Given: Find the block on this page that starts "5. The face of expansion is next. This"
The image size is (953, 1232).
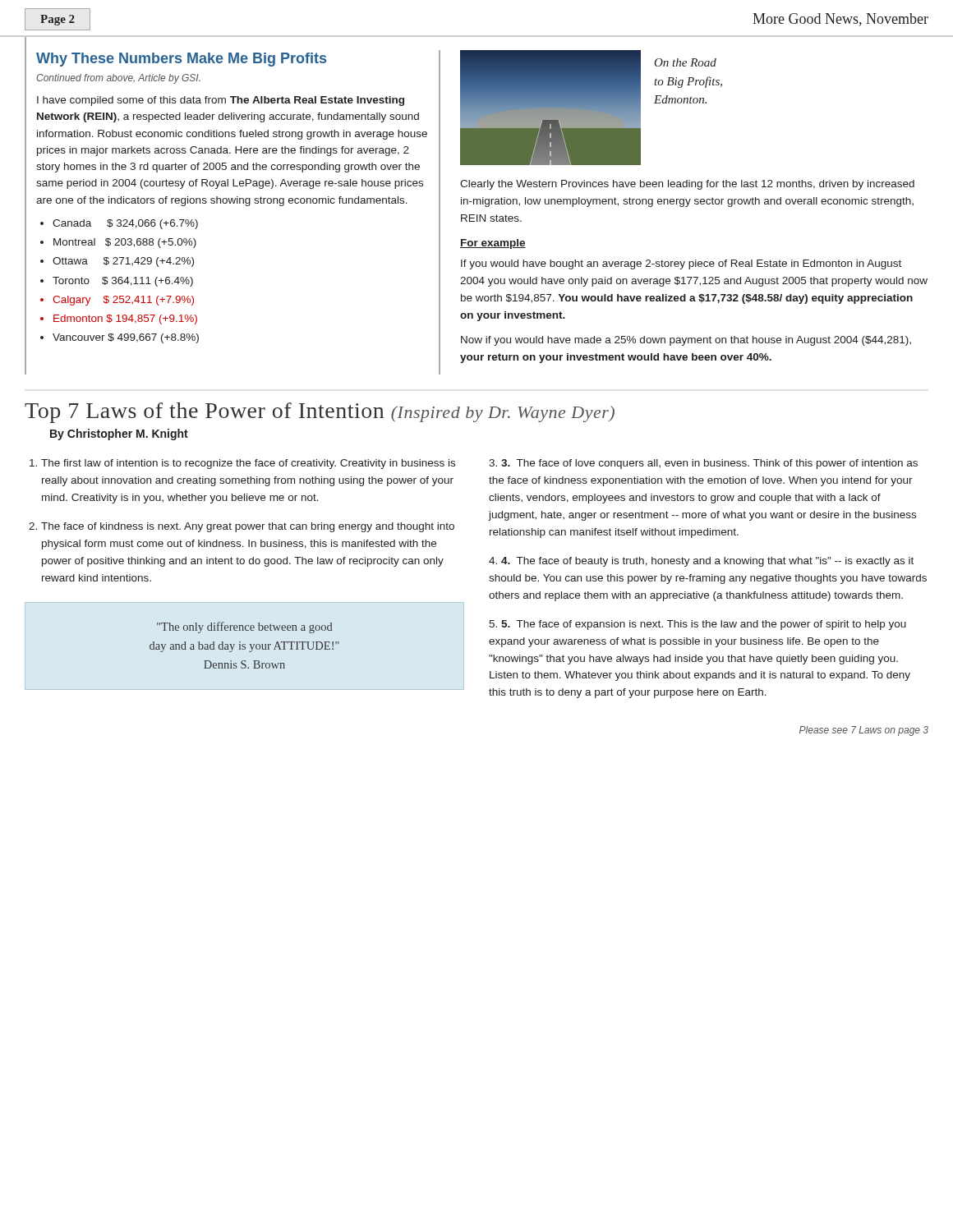Looking at the screenshot, I should point(700,658).
